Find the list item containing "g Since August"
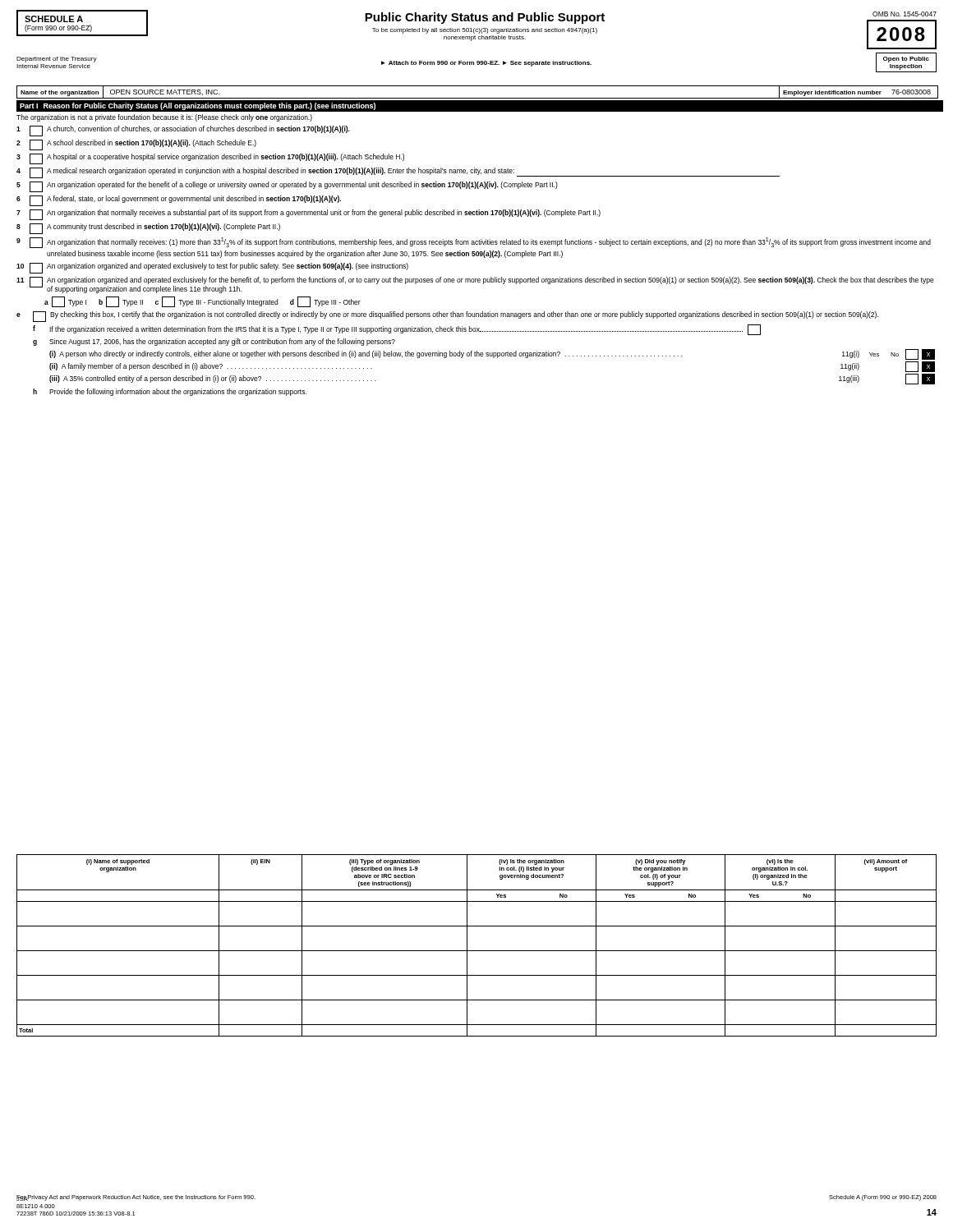Viewport: 953px width, 1232px height. (x=485, y=343)
